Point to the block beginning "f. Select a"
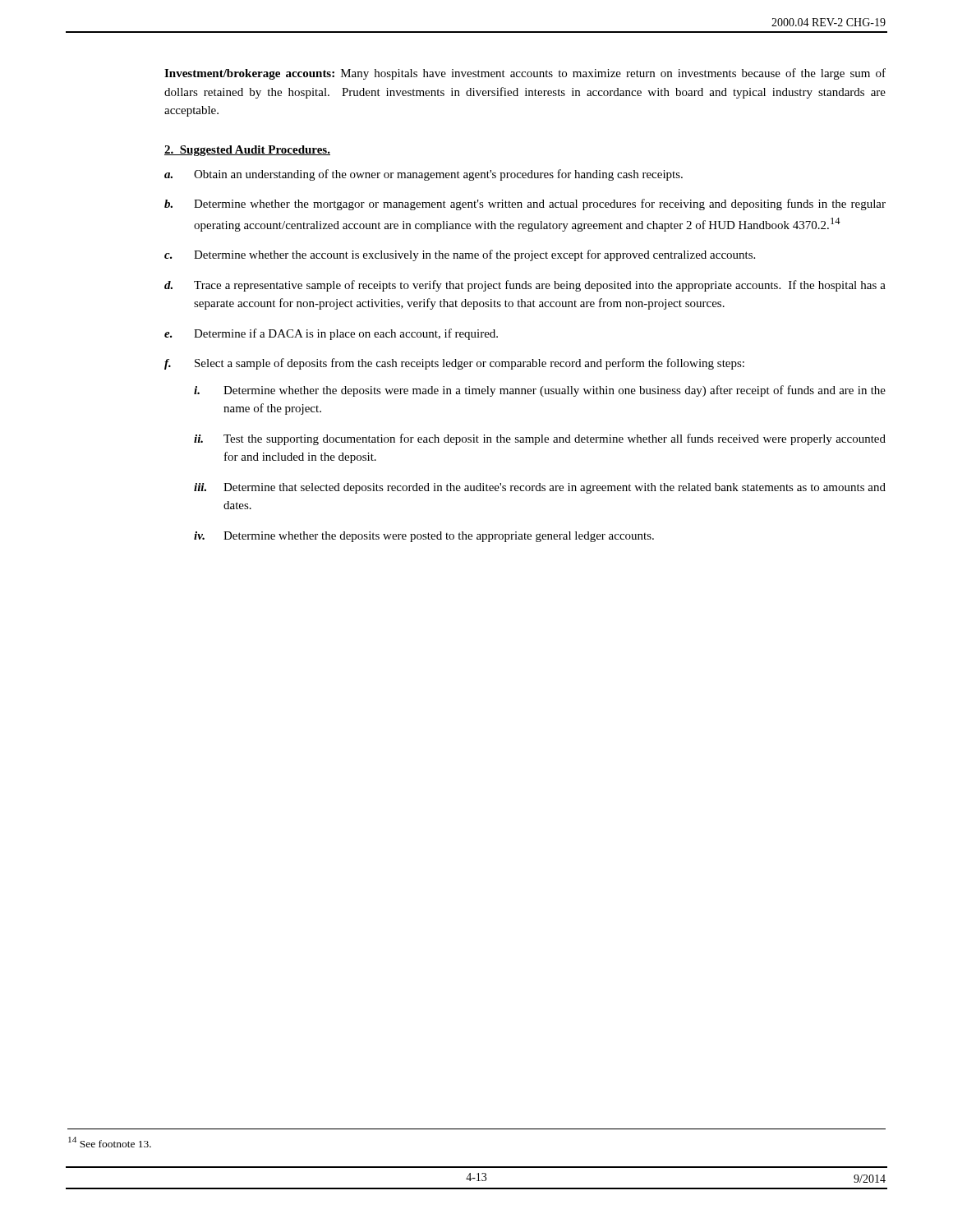Image resolution: width=953 pixels, height=1232 pixels. click(x=454, y=364)
